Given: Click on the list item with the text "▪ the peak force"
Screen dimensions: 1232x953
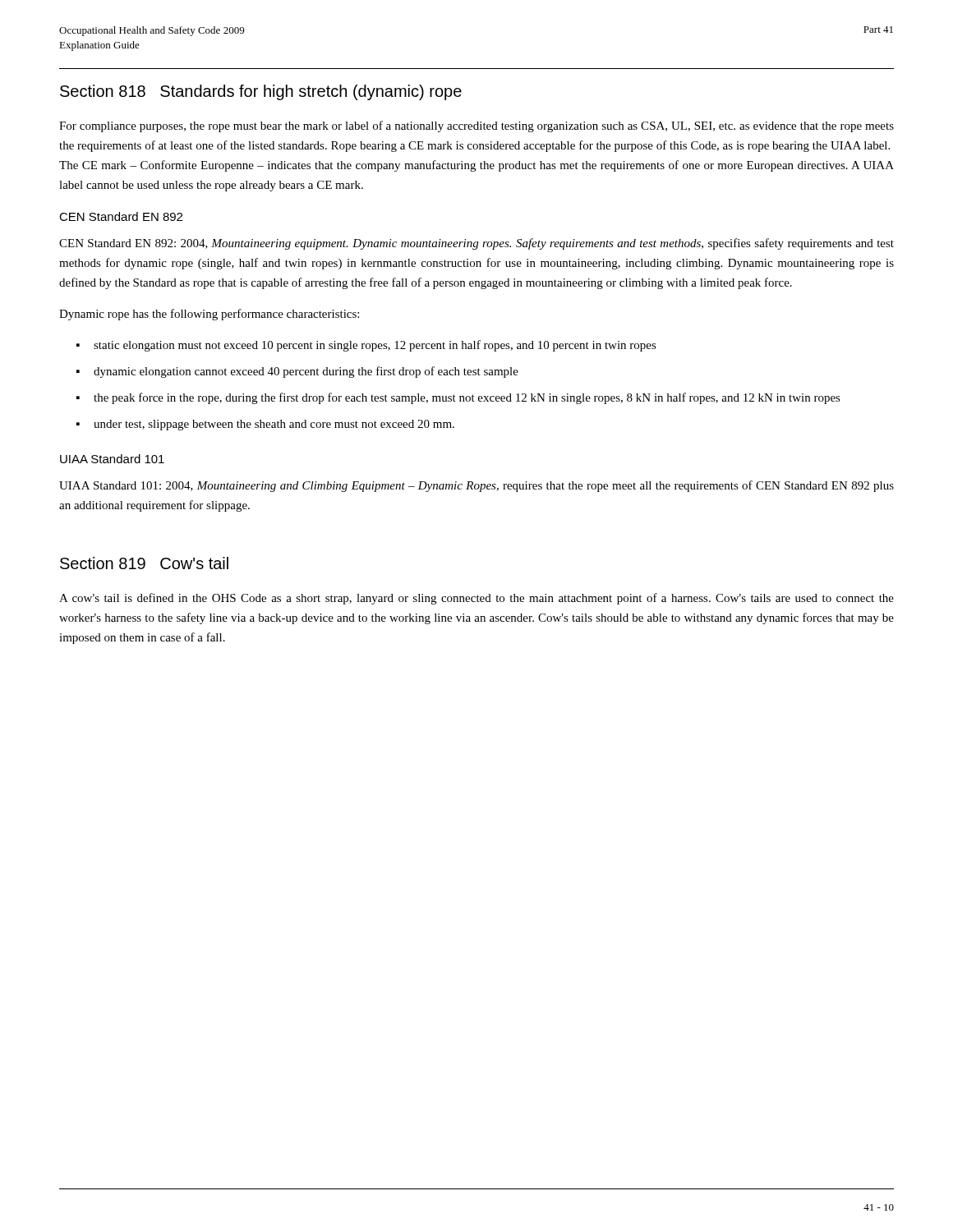Looking at the screenshot, I should (485, 398).
